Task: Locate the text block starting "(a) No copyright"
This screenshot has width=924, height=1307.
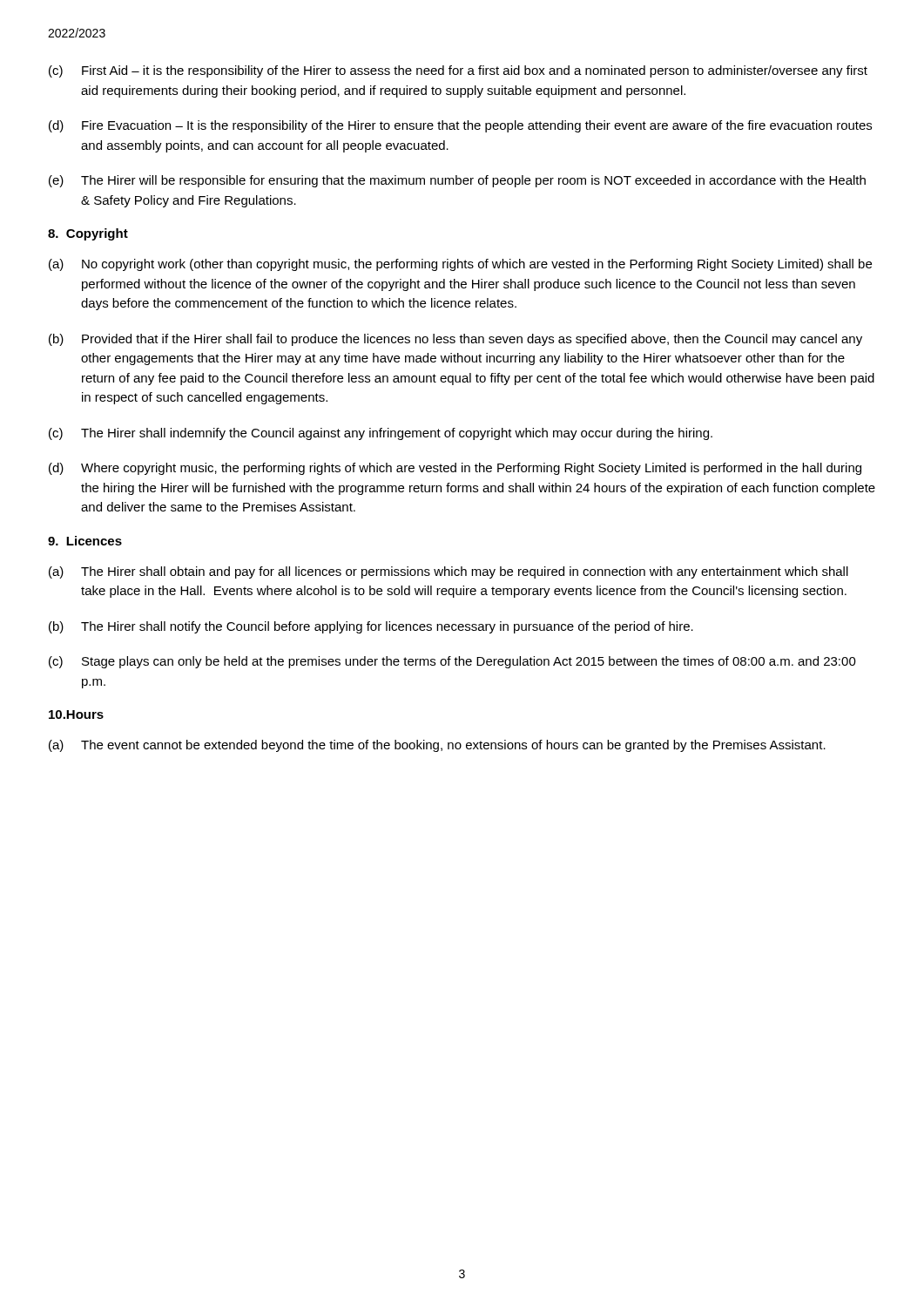Action: point(462,284)
